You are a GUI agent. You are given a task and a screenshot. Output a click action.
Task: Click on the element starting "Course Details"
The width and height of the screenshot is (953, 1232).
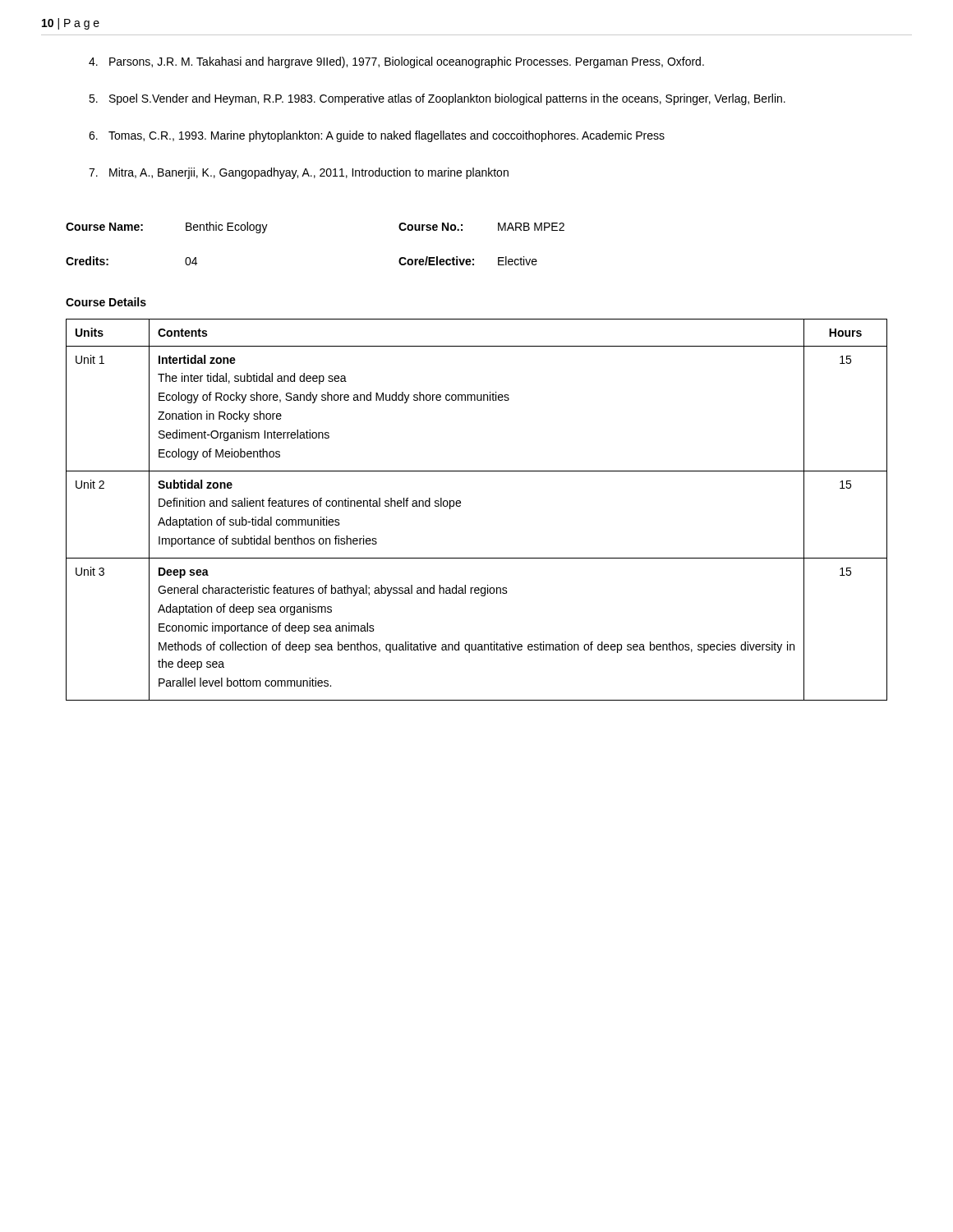point(106,302)
